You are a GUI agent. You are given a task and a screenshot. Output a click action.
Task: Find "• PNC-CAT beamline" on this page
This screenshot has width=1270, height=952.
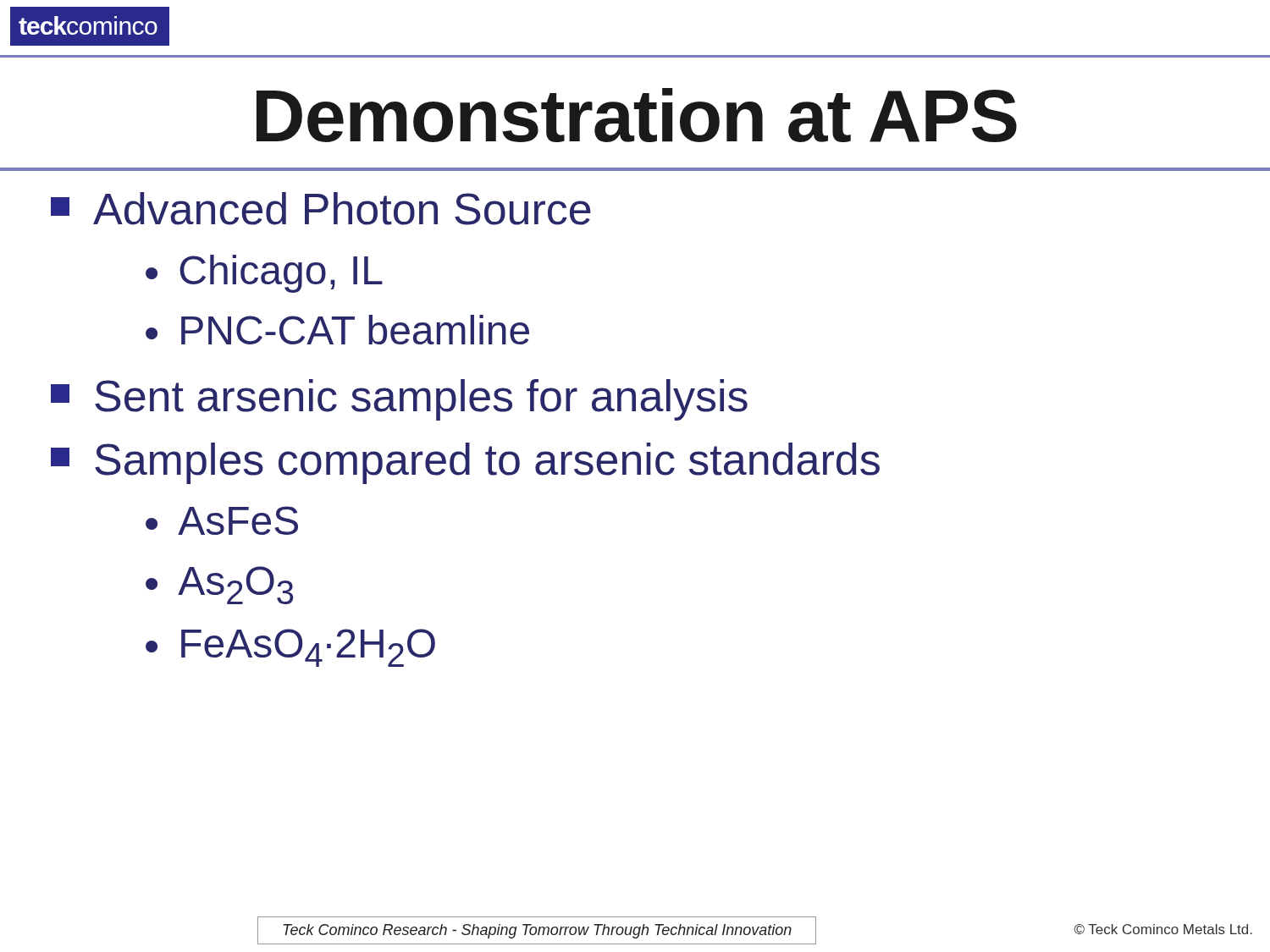tap(338, 333)
